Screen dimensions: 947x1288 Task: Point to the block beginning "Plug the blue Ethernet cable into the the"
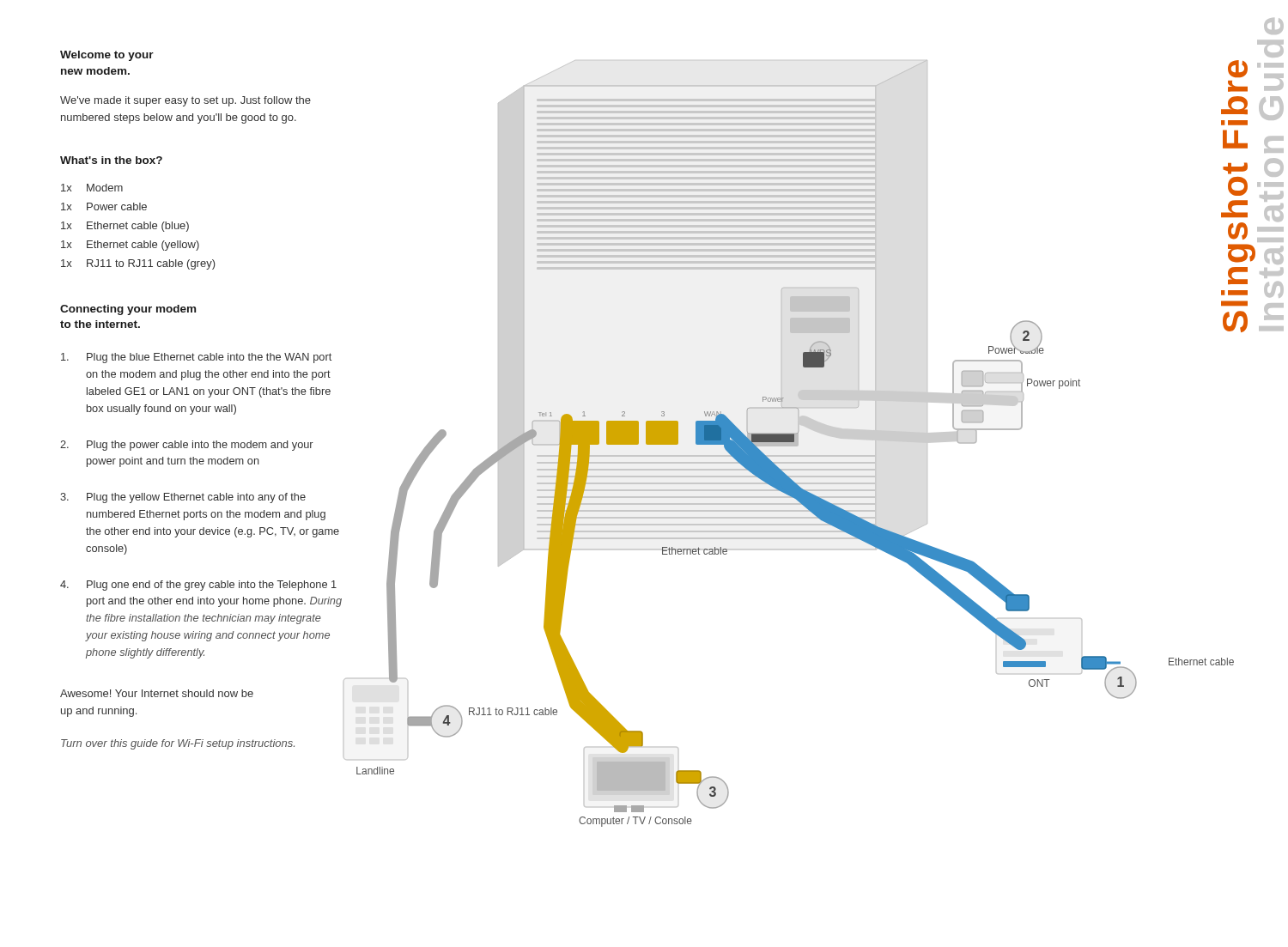[202, 383]
